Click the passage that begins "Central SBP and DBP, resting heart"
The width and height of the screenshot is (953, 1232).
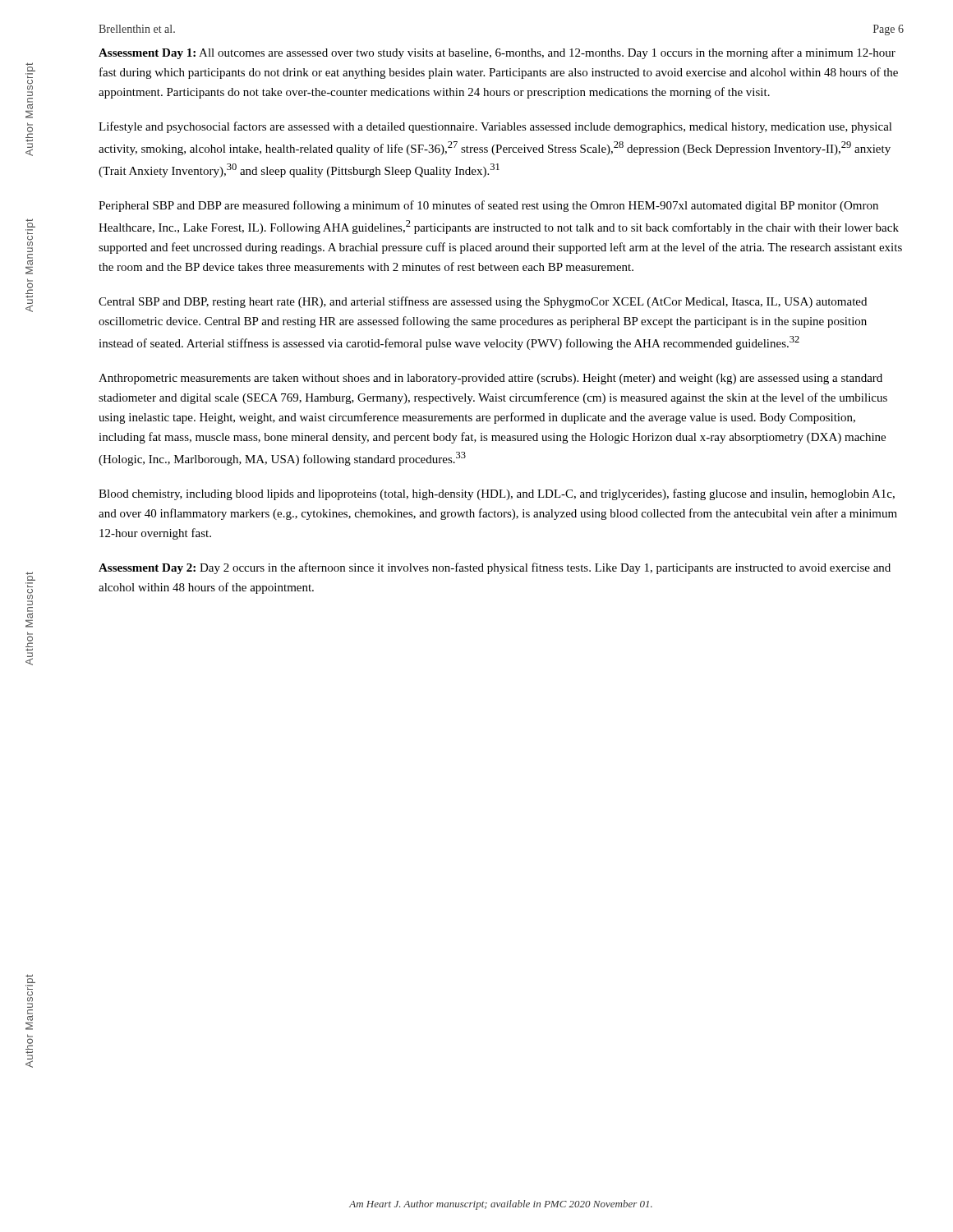coord(483,322)
